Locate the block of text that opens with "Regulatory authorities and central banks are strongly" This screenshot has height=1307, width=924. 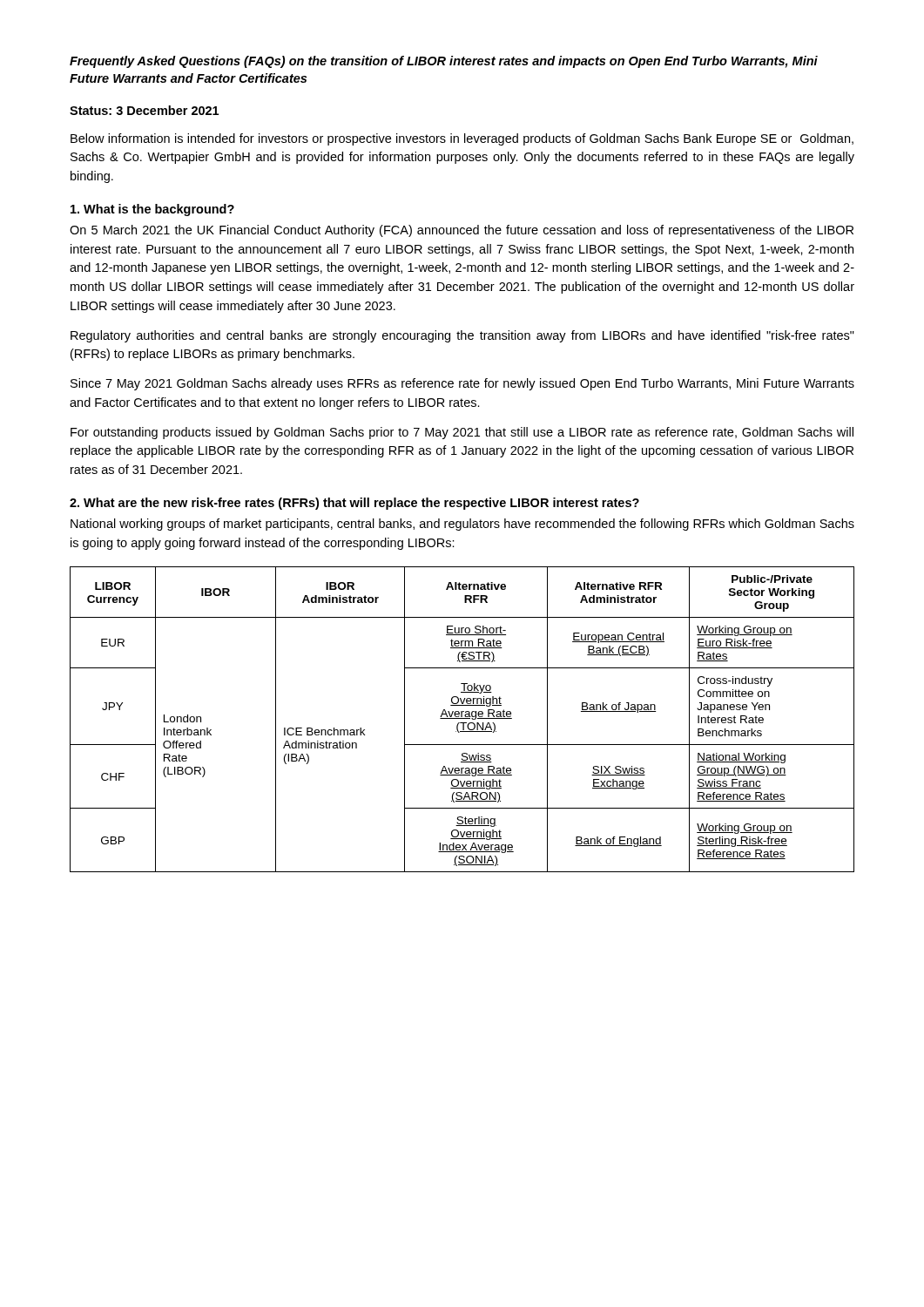(x=462, y=345)
